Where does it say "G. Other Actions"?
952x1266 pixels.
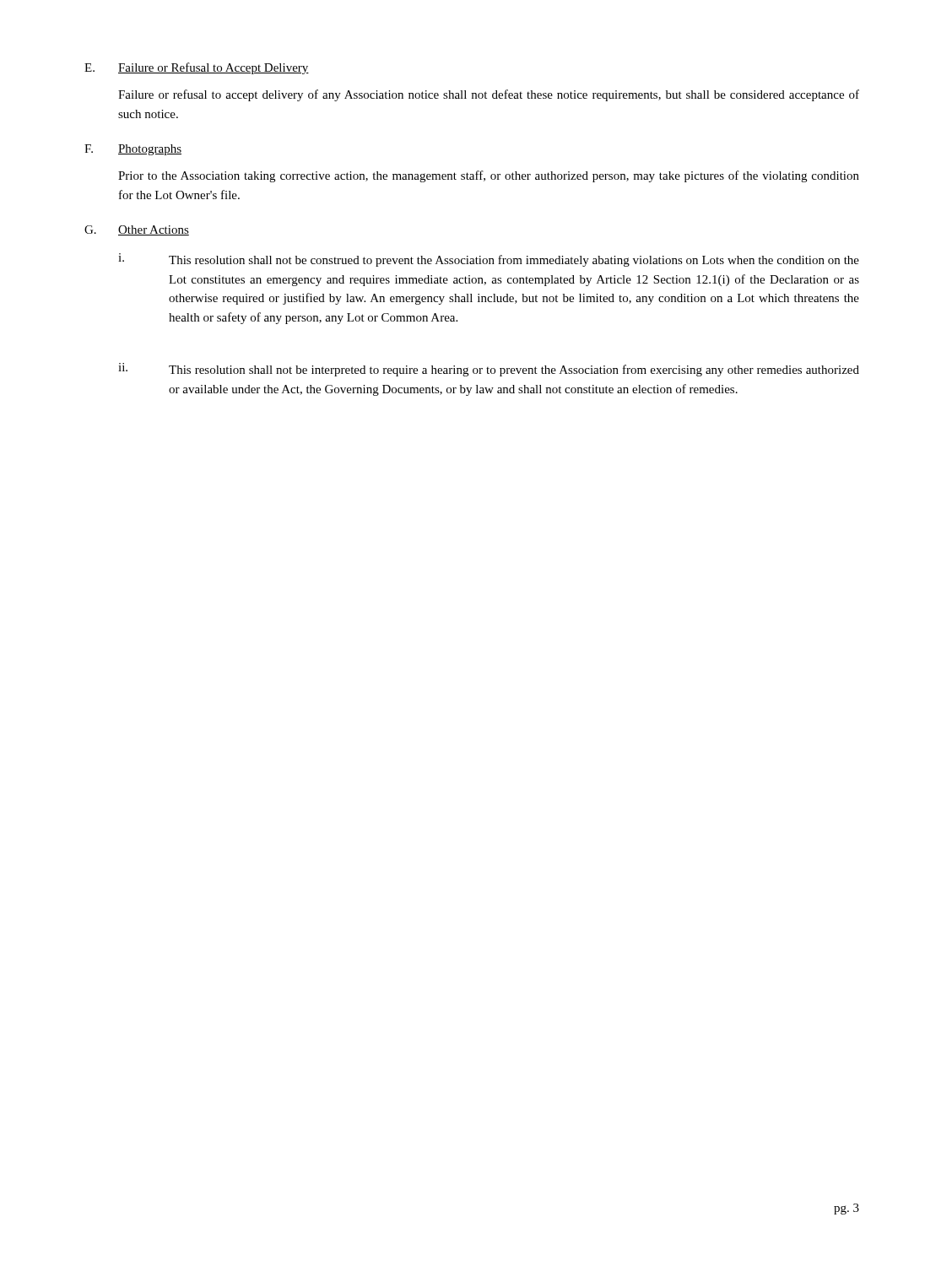tap(137, 230)
